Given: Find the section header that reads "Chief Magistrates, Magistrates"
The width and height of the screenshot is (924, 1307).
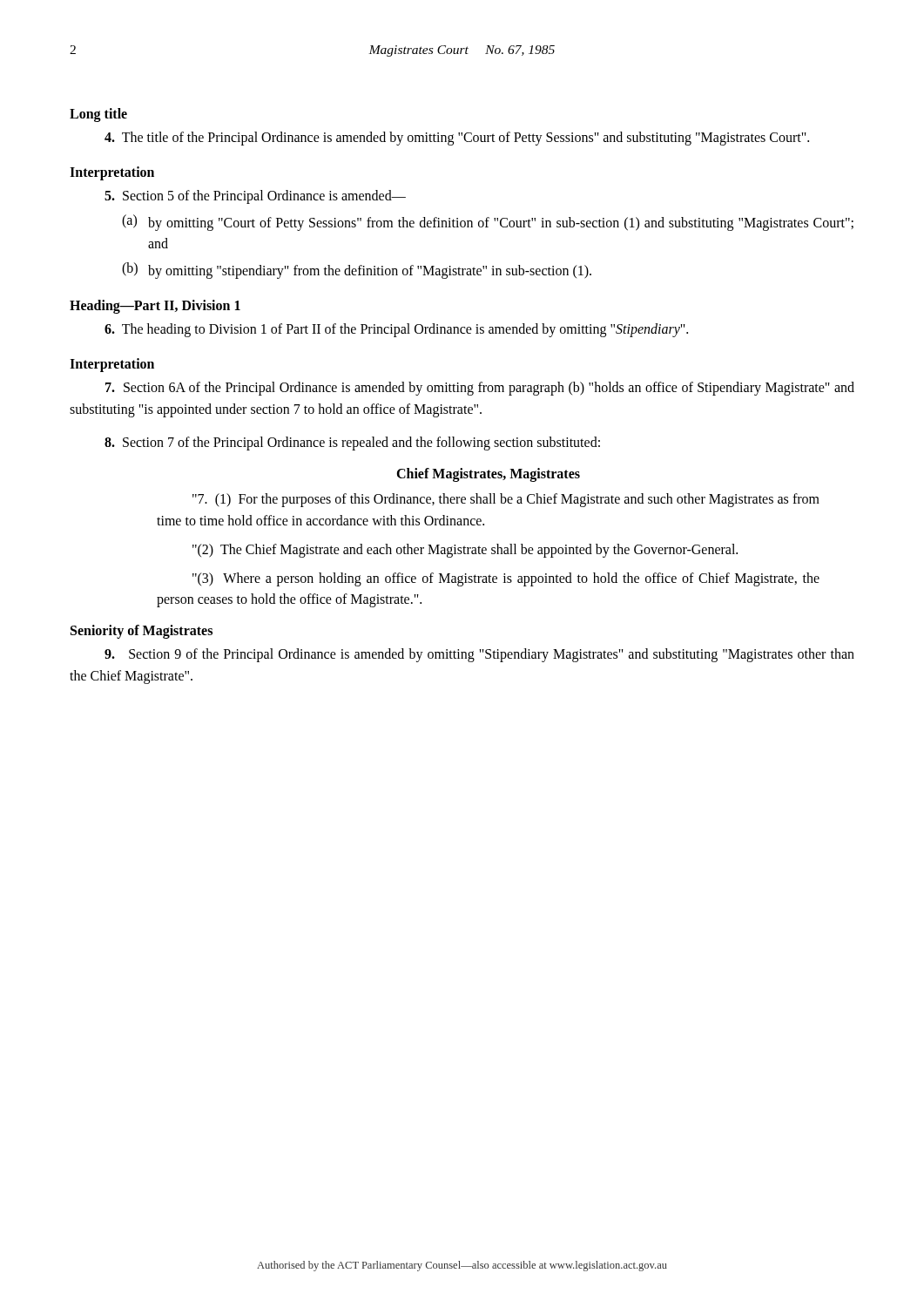Looking at the screenshot, I should [x=488, y=474].
